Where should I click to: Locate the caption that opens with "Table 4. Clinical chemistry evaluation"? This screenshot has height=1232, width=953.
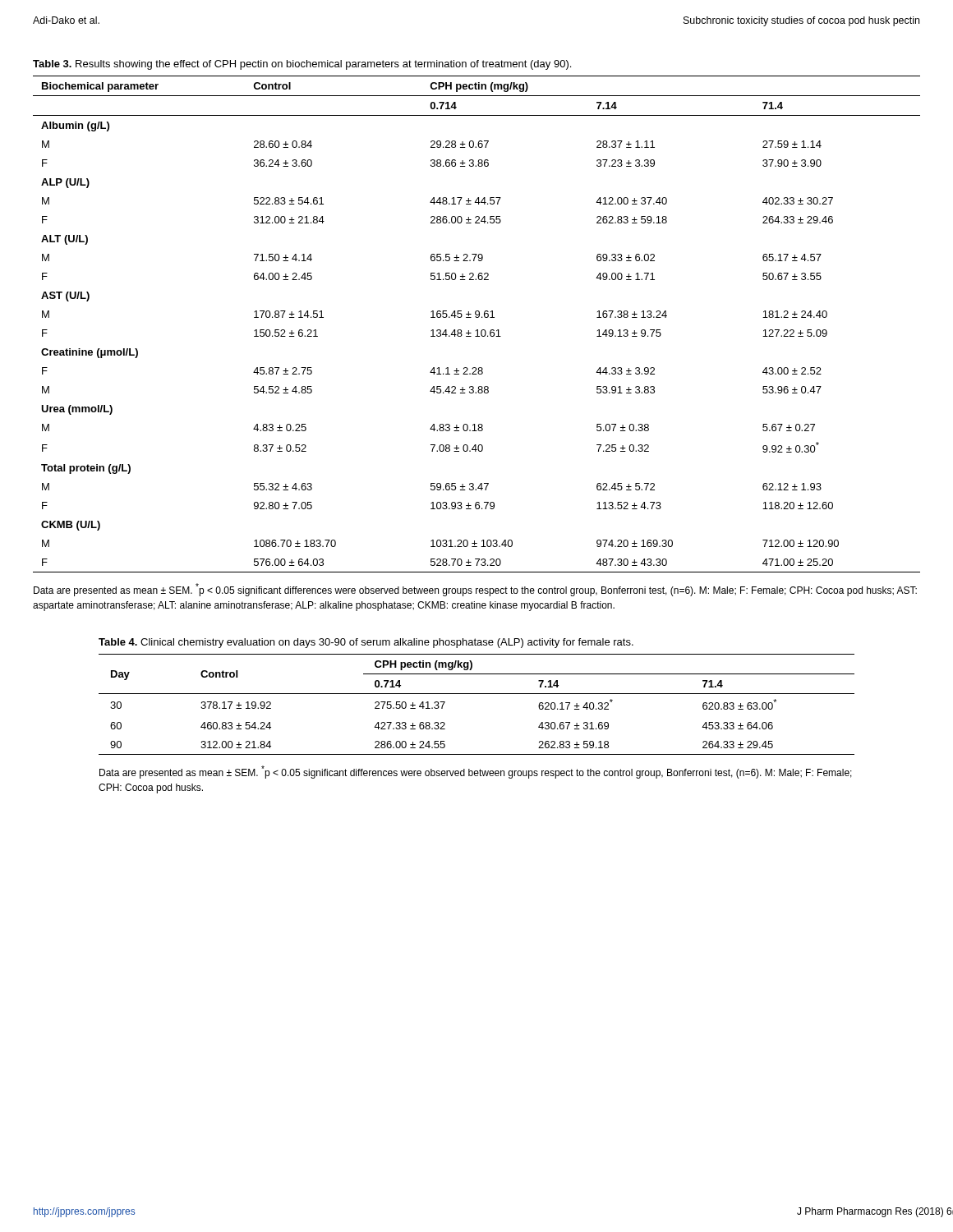[x=366, y=642]
